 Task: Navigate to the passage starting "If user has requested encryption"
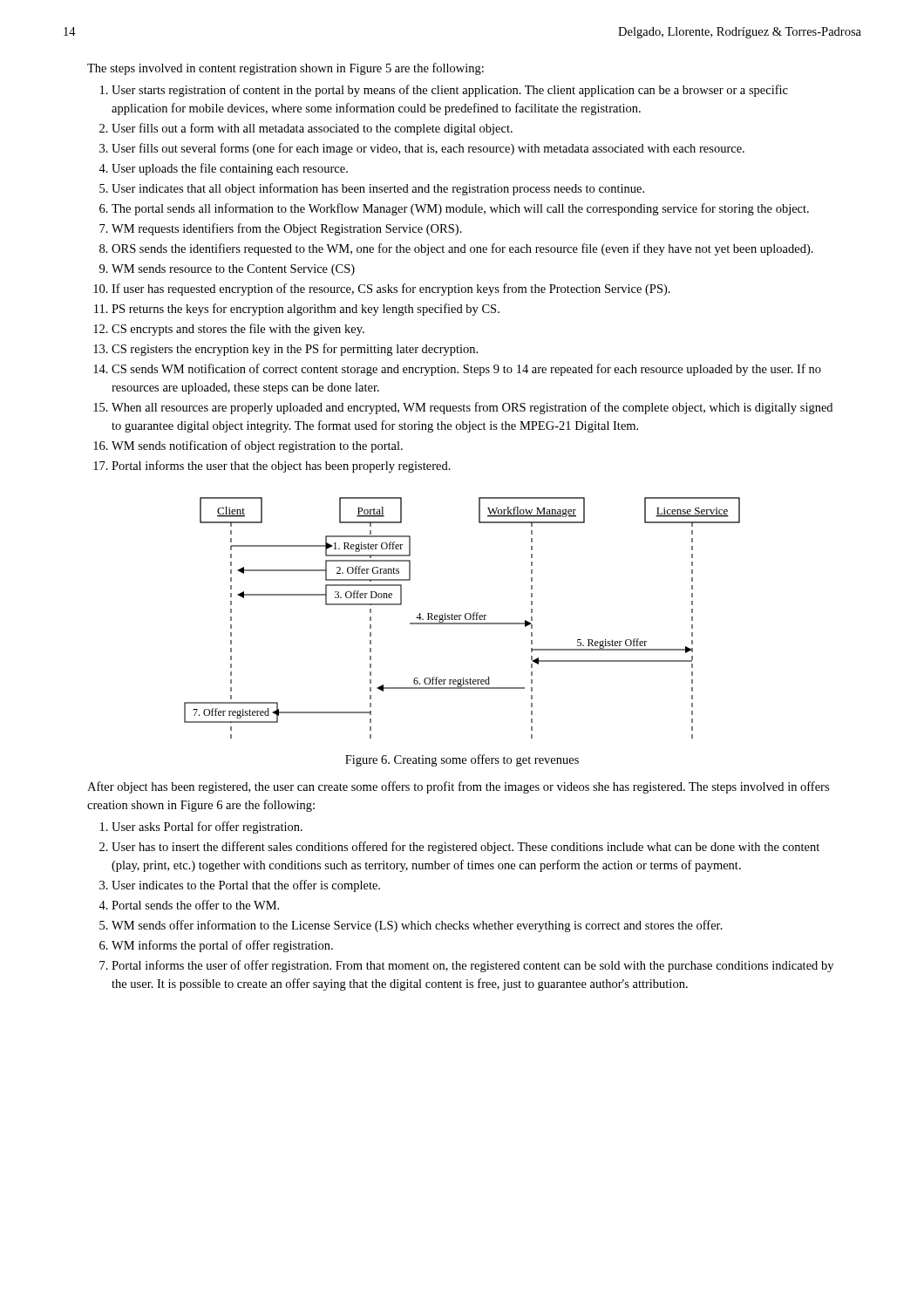pyautogui.click(x=474, y=289)
